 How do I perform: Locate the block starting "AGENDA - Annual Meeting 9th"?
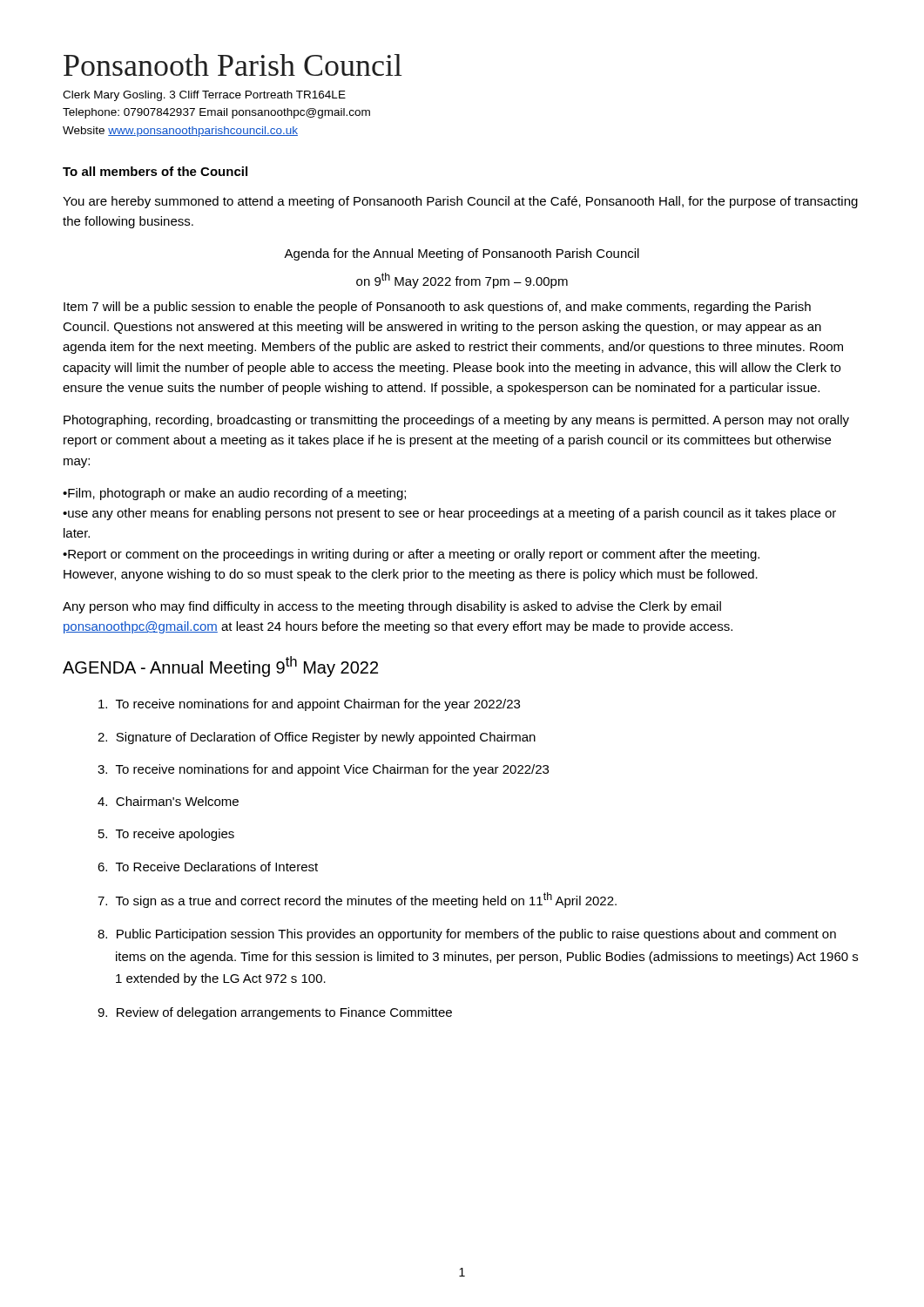pos(220,667)
